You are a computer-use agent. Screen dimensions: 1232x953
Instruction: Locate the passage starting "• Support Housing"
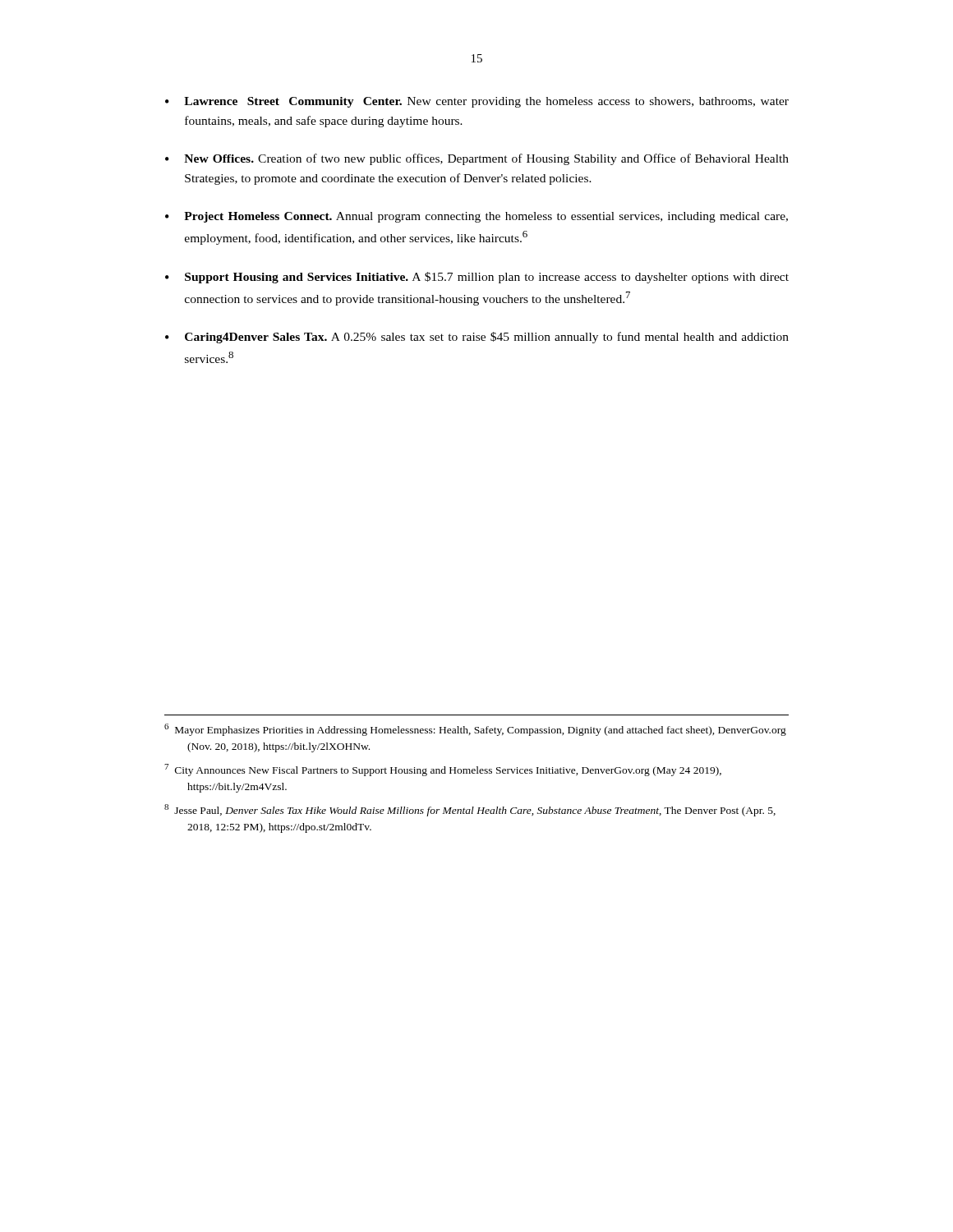pyautogui.click(x=476, y=288)
